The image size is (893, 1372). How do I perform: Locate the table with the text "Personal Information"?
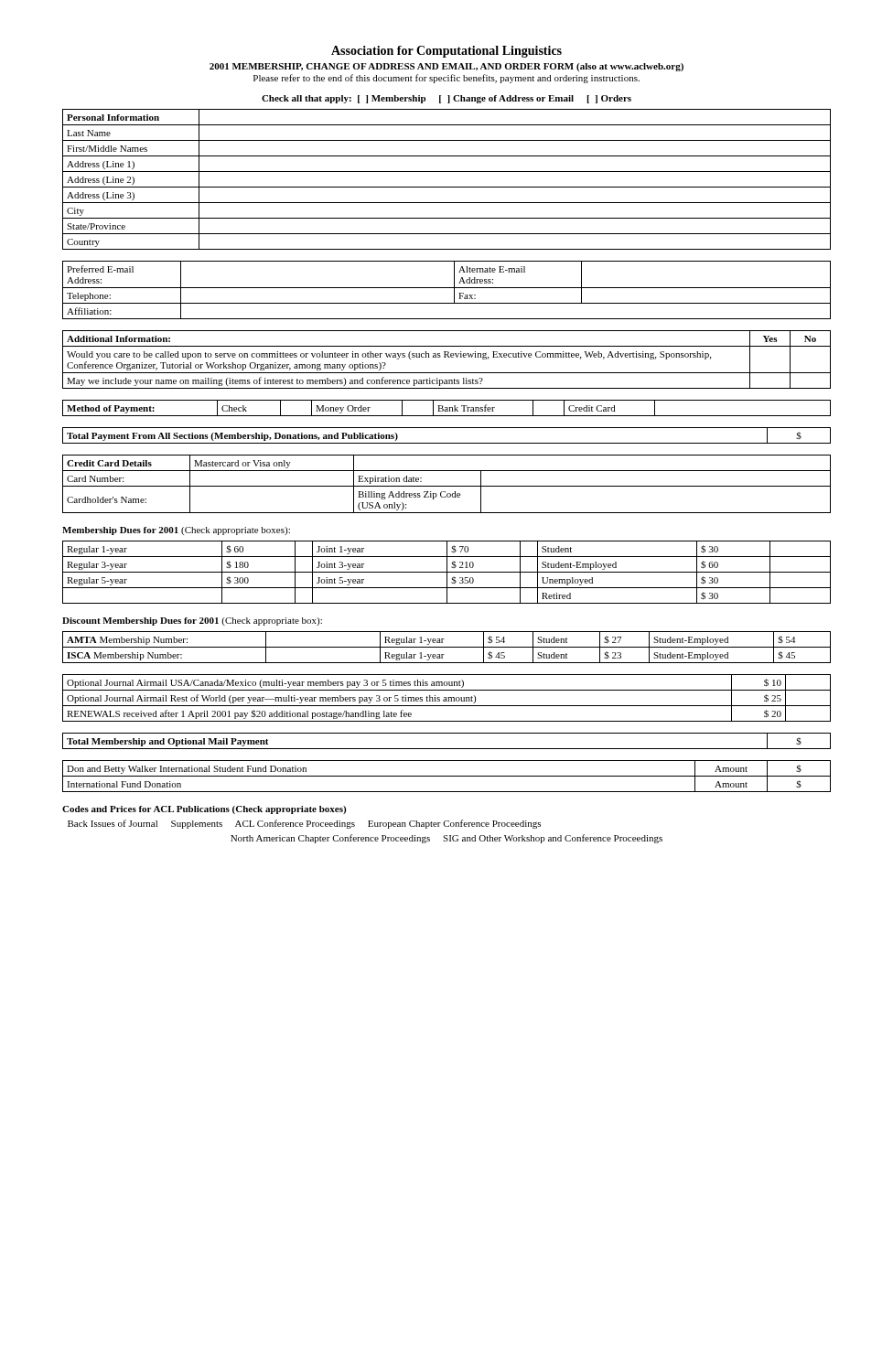tap(446, 179)
